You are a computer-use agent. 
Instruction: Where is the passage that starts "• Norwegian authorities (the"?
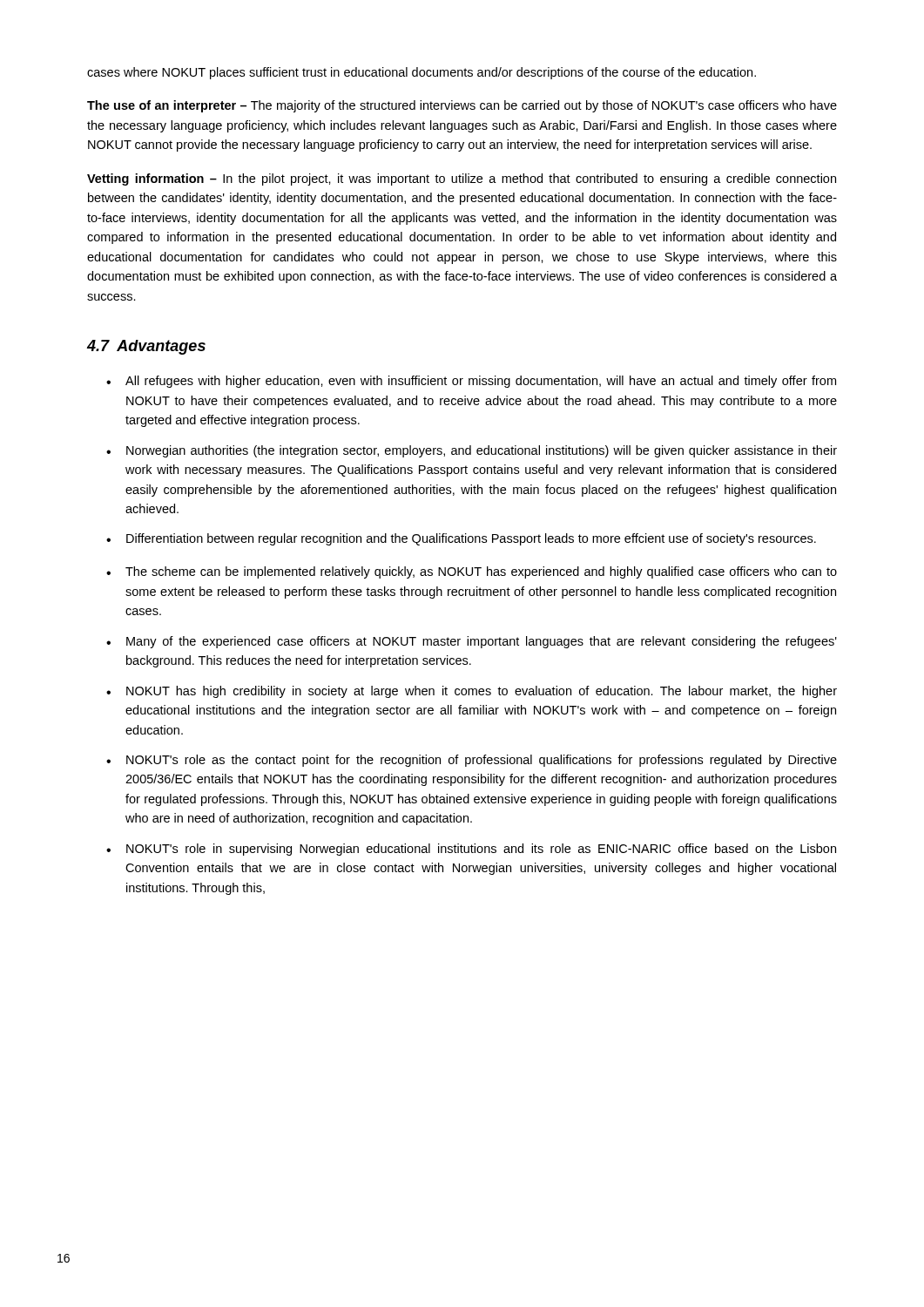[472, 480]
